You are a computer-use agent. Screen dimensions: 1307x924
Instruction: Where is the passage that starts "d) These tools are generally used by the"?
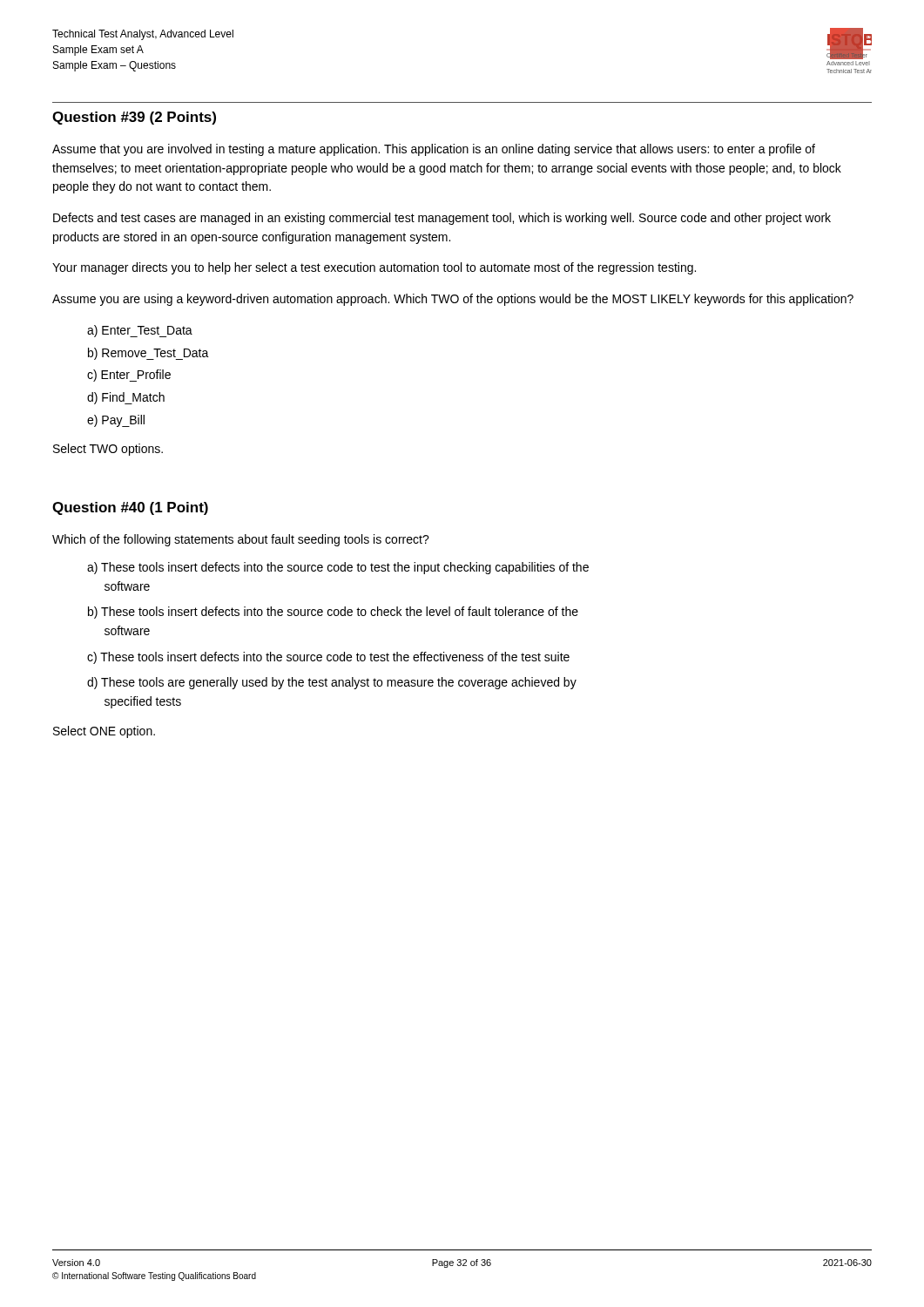332,692
